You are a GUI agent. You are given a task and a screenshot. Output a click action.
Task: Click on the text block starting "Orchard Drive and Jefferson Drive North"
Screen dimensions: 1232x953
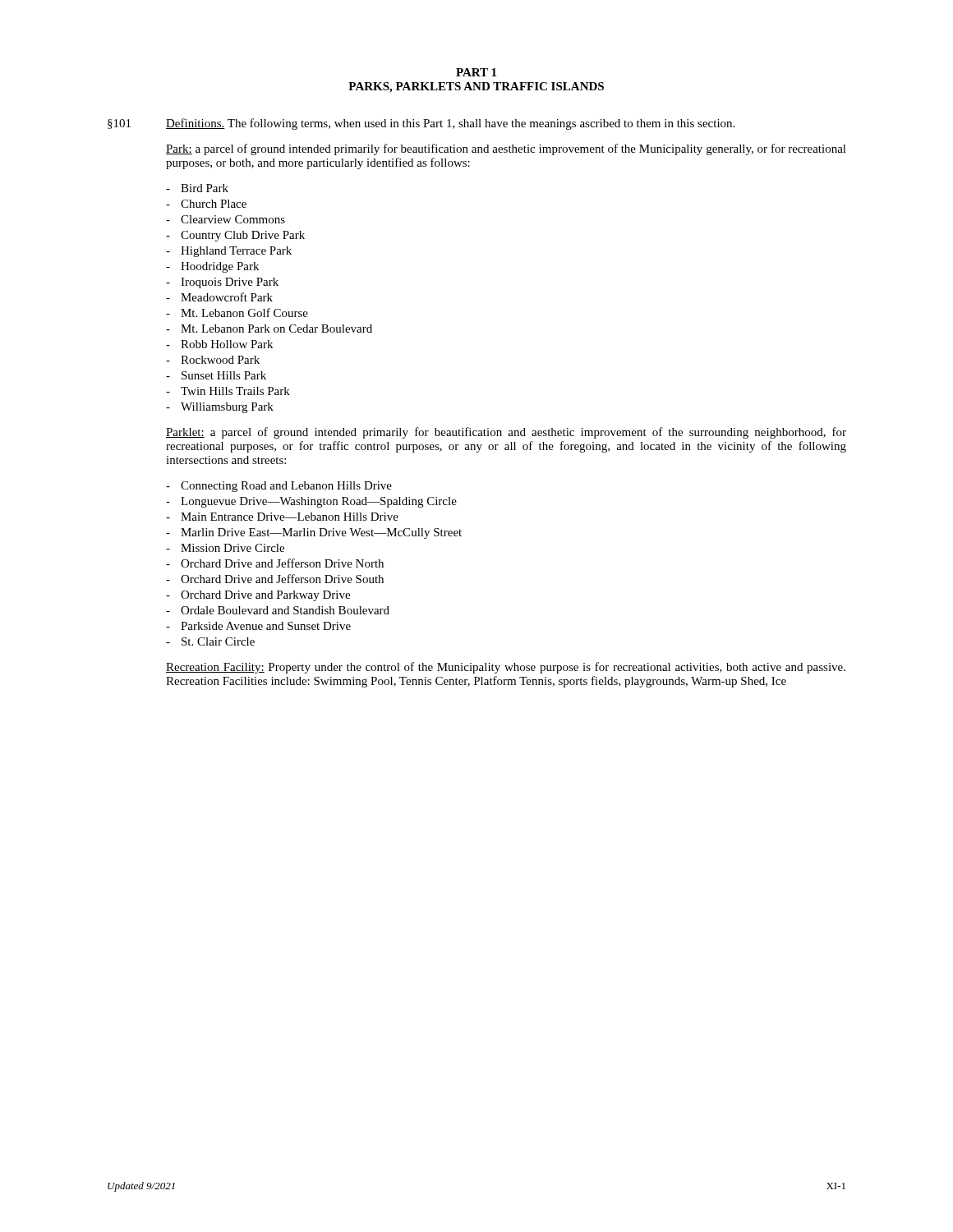[275, 564]
